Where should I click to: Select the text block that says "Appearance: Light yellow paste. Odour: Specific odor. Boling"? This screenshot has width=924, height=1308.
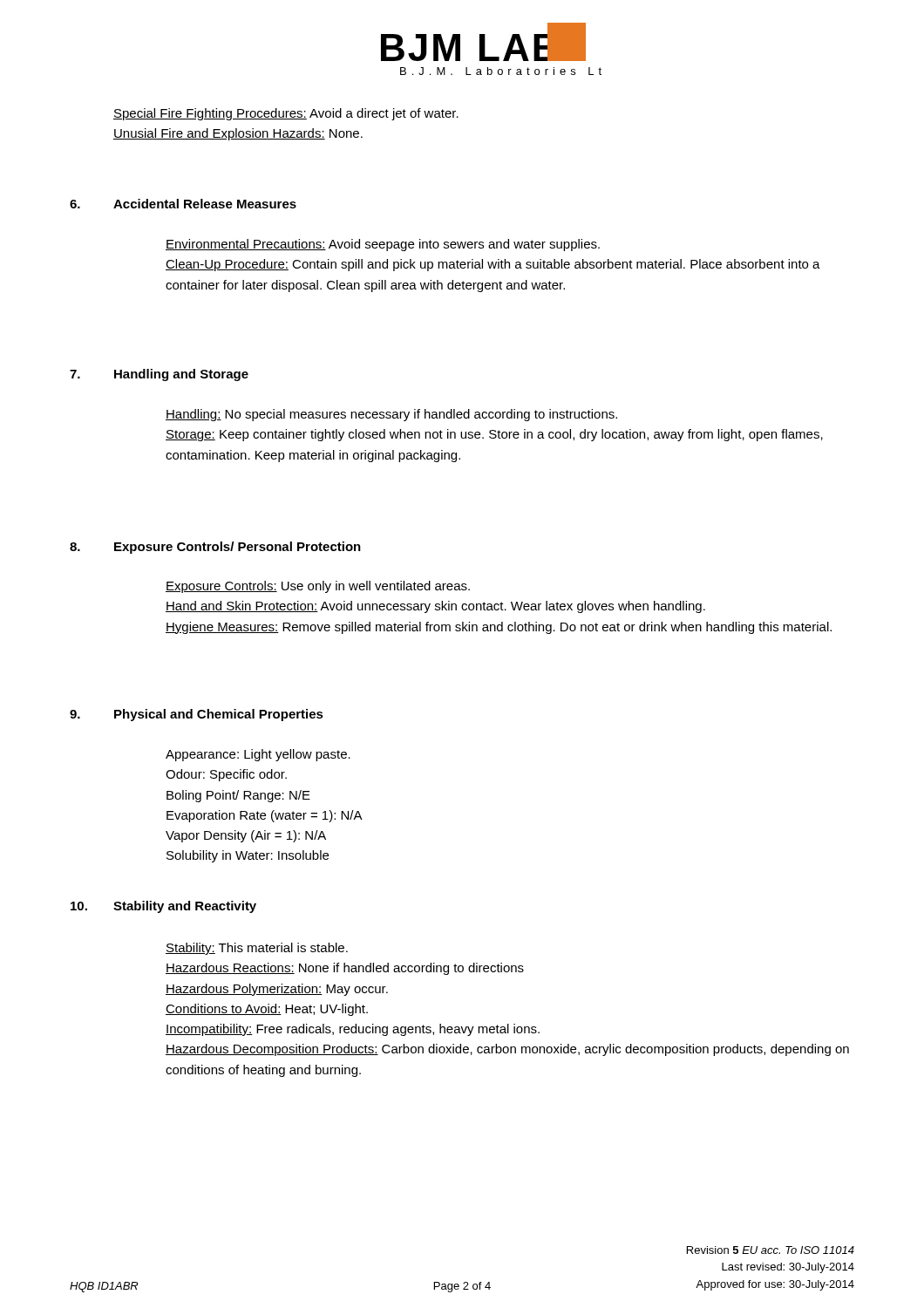coord(264,805)
